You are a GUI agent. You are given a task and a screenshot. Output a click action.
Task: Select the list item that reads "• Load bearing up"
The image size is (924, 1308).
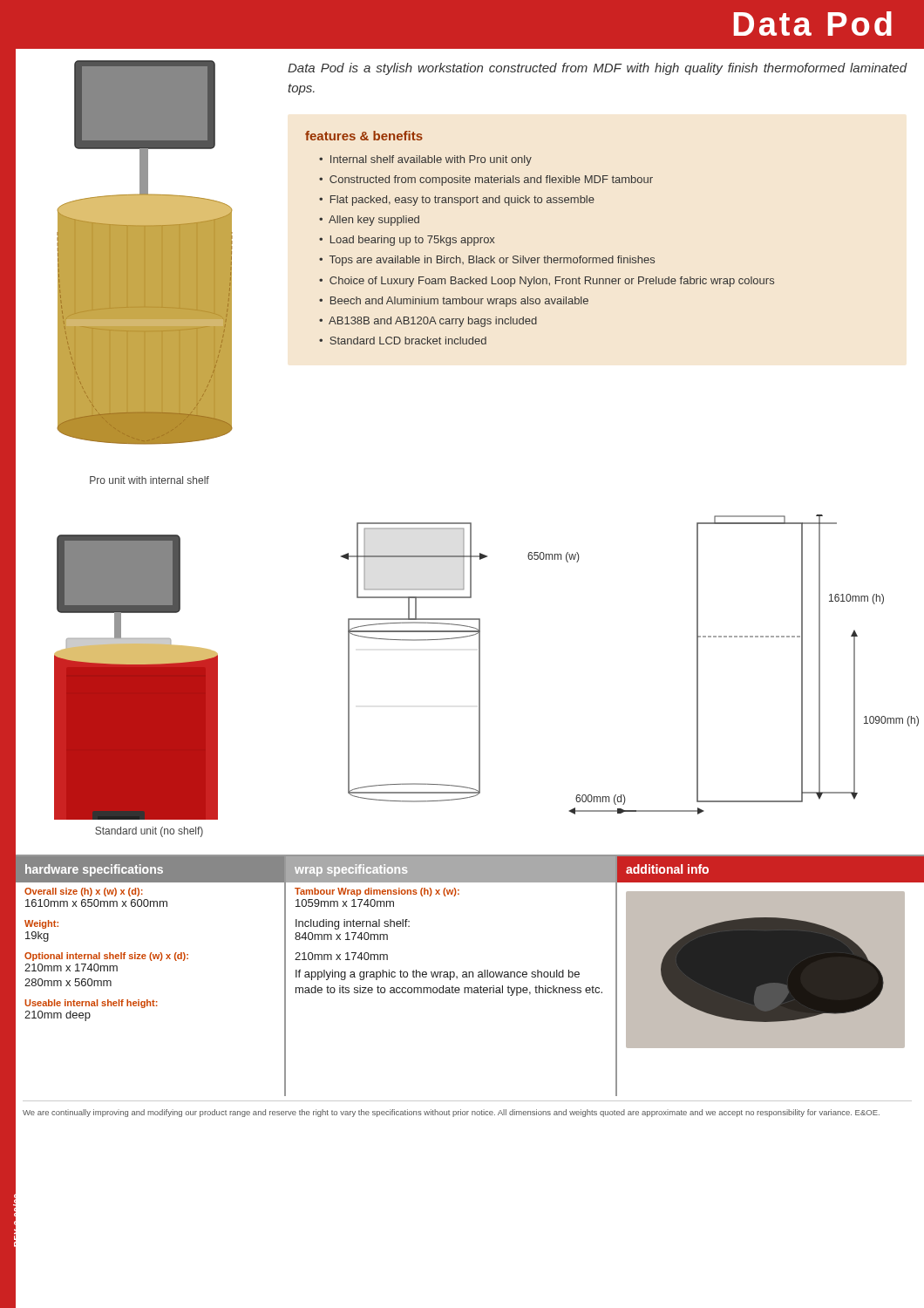click(x=407, y=240)
